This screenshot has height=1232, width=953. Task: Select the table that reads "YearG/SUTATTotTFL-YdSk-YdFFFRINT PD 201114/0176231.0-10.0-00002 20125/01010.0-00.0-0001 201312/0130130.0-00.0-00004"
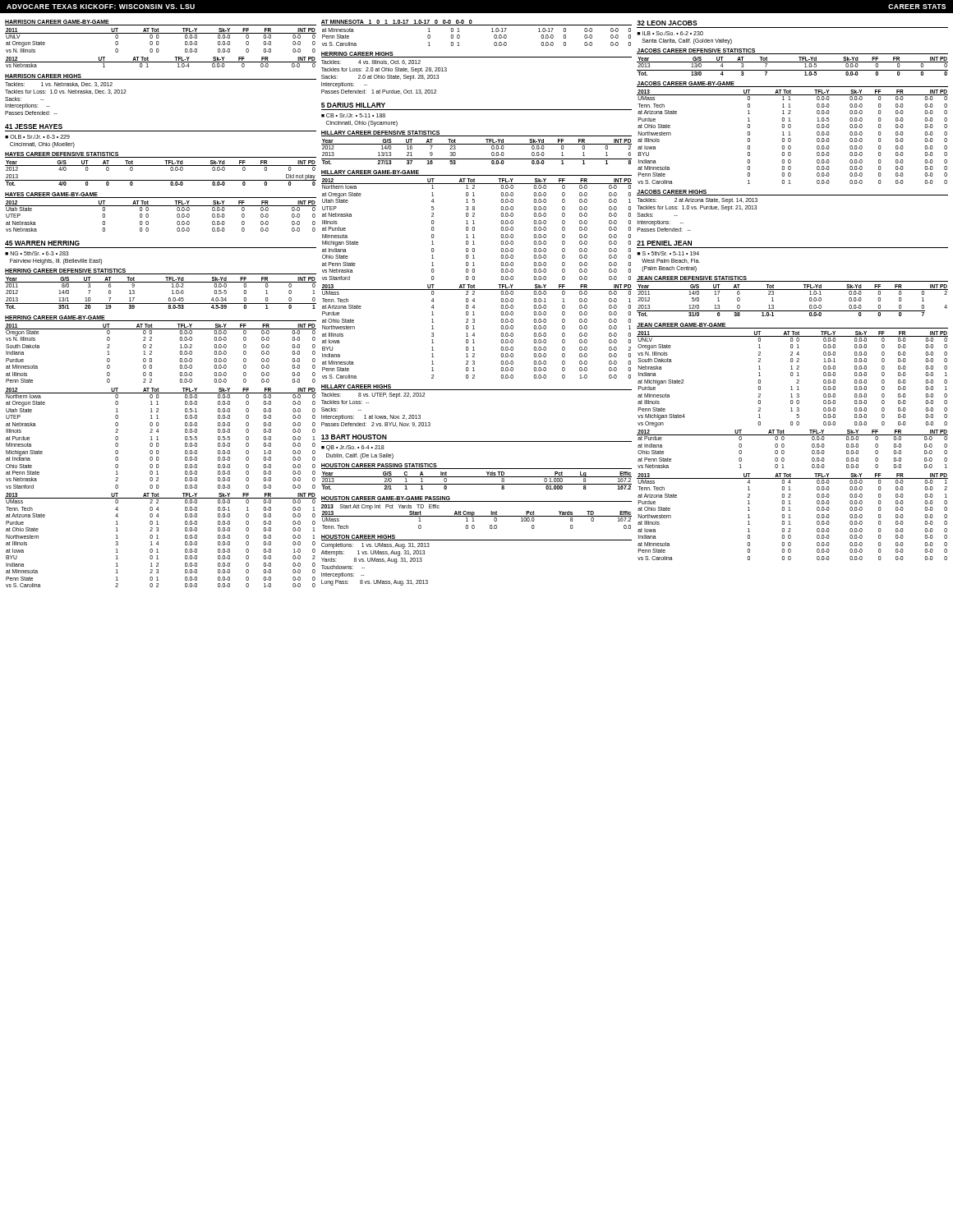tap(793, 301)
